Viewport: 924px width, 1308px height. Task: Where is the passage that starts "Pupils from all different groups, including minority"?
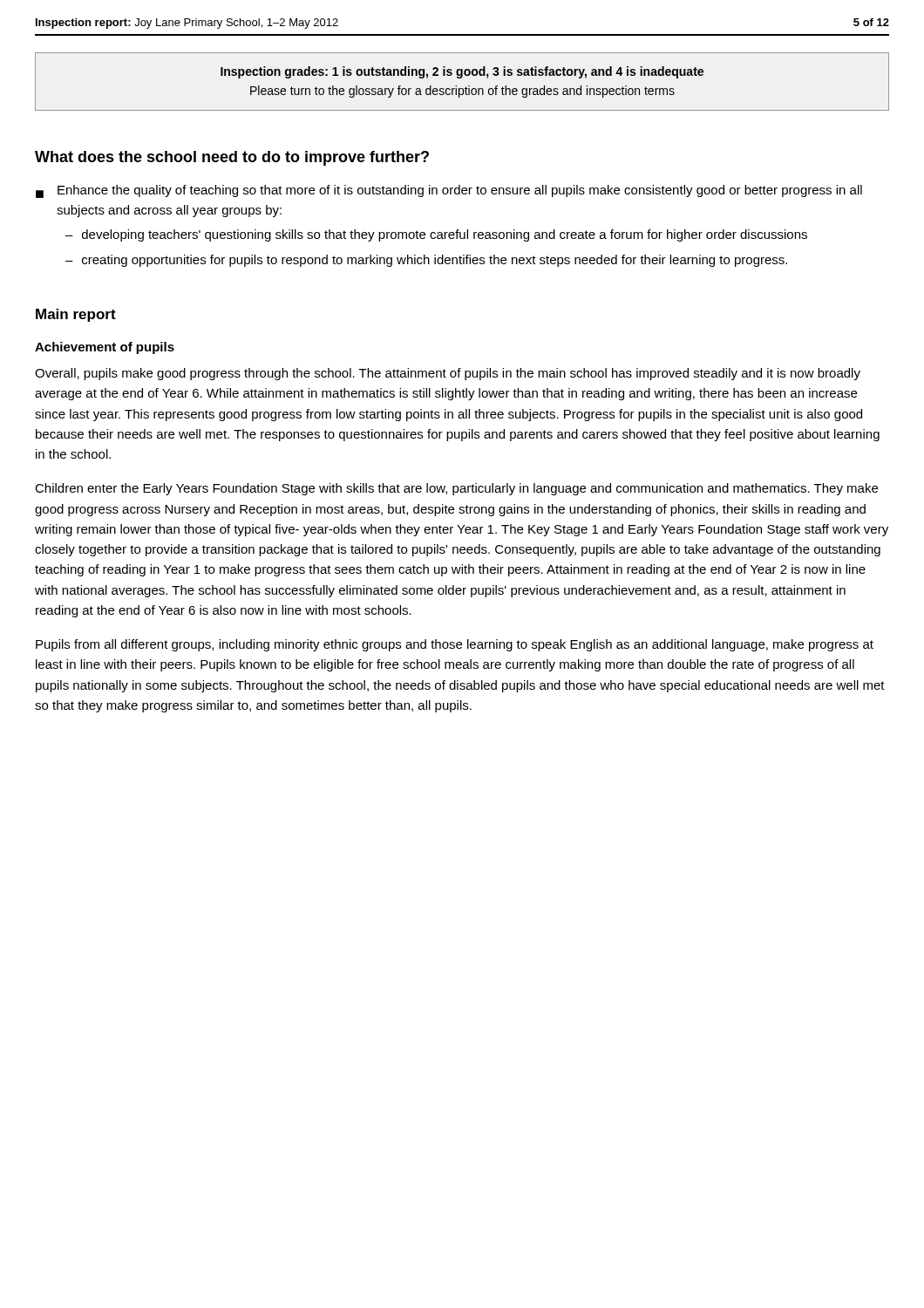(x=460, y=674)
